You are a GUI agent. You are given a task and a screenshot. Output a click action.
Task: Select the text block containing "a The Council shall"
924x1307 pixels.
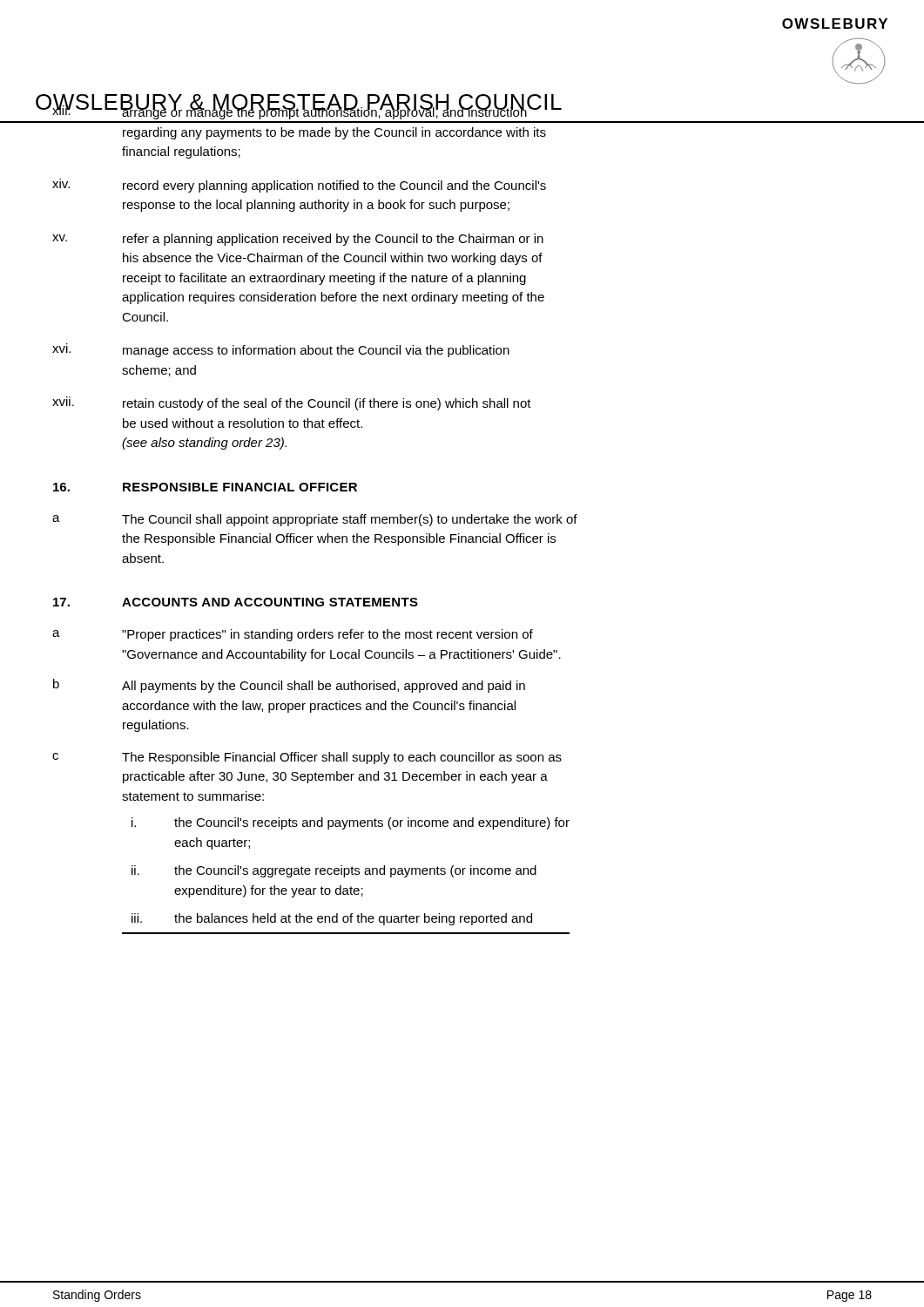315,539
